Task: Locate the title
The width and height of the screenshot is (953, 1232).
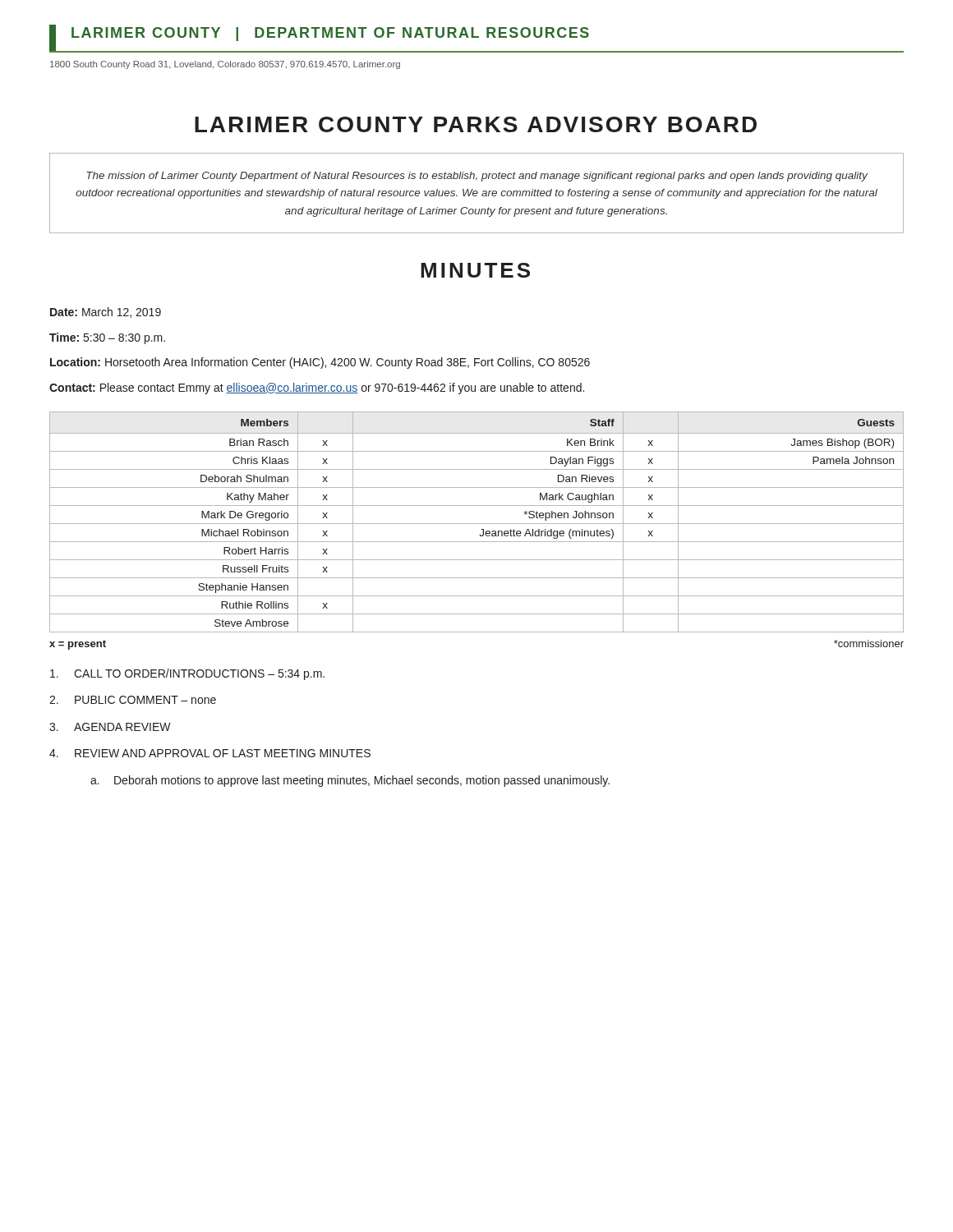Action: coord(476,124)
